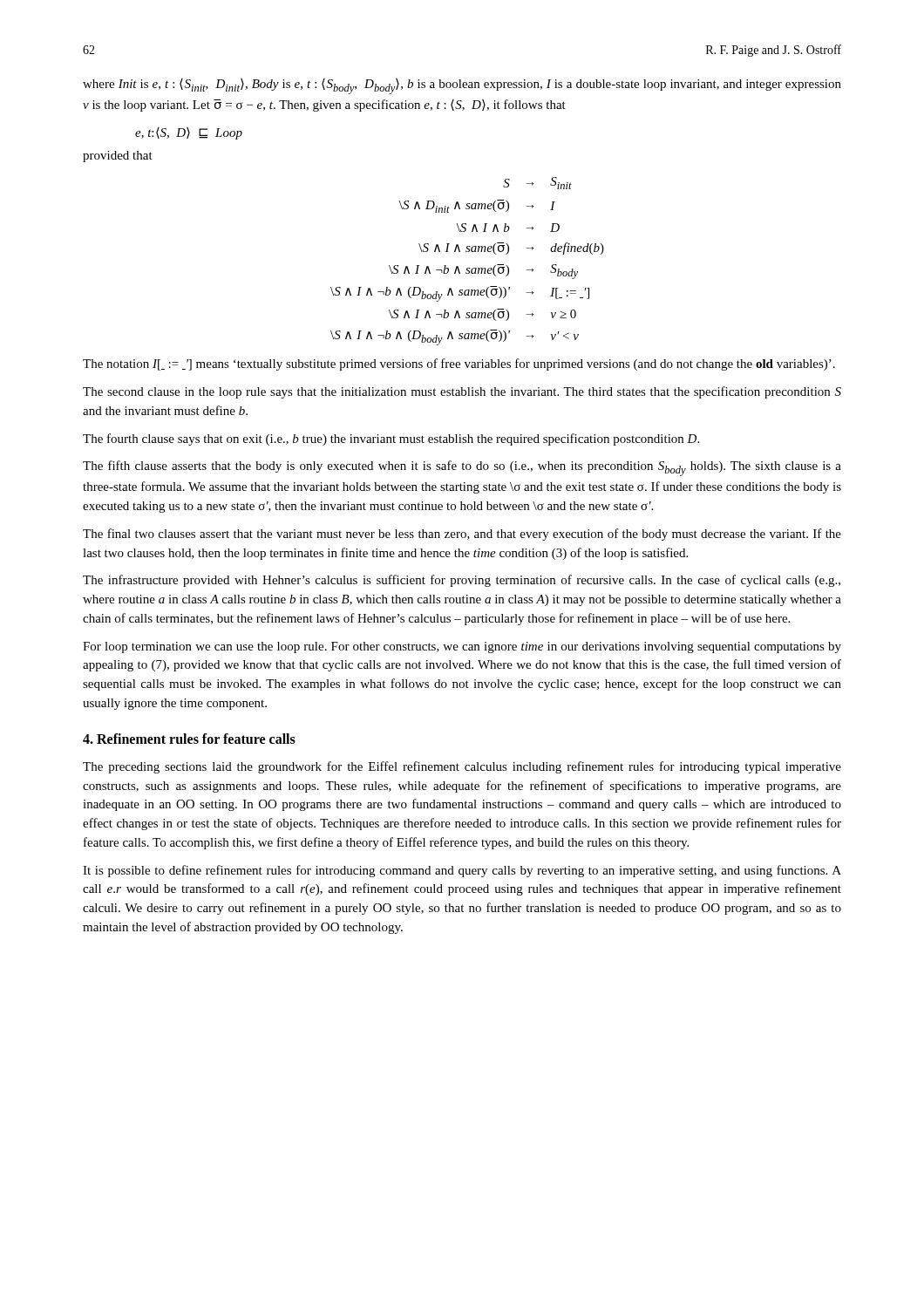The width and height of the screenshot is (924, 1308).
Task: Select the text starting "The fourth clause says"
Action: tap(462, 439)
